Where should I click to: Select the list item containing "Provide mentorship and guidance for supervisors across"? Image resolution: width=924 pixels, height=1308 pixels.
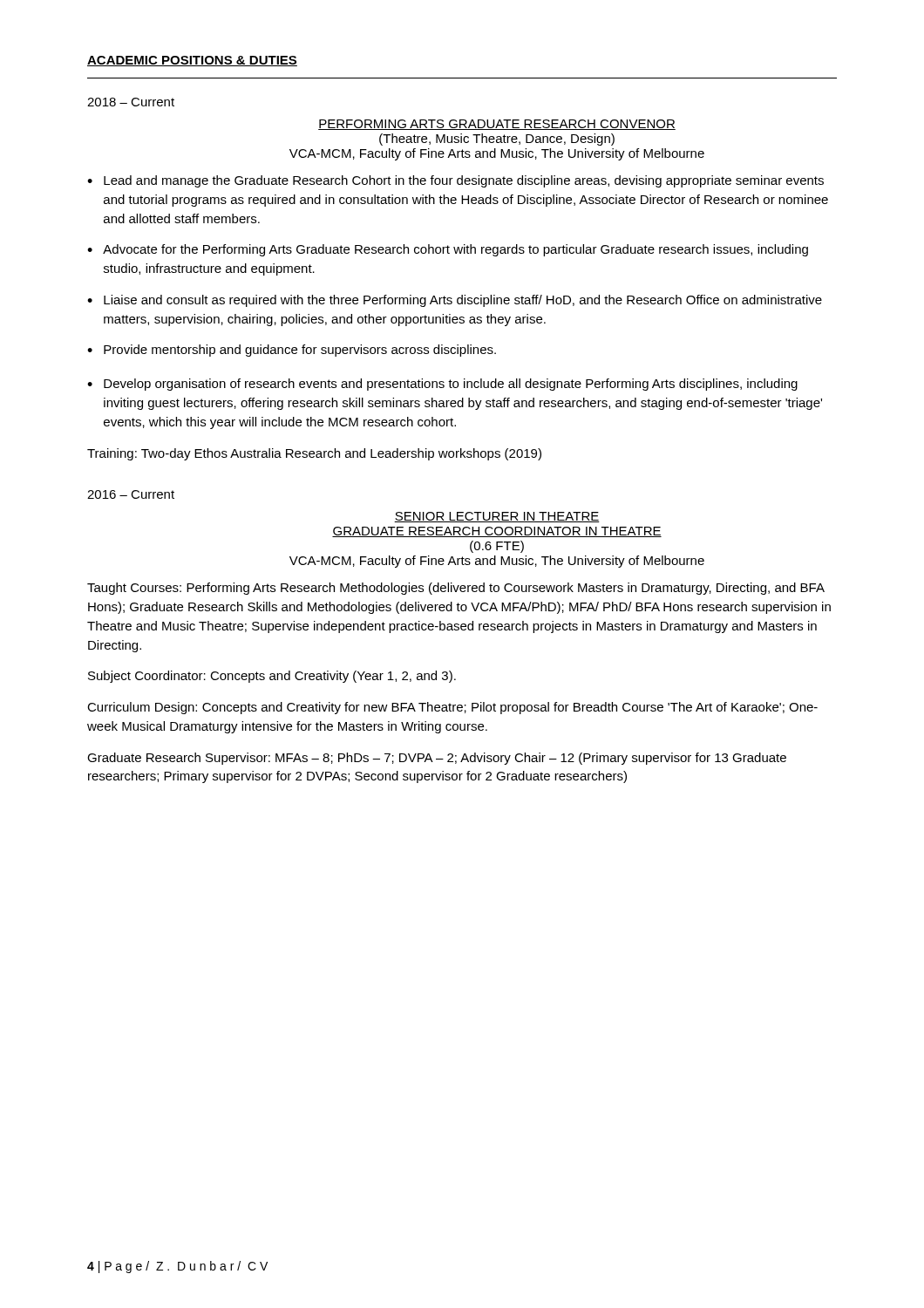tap(300, 349)
